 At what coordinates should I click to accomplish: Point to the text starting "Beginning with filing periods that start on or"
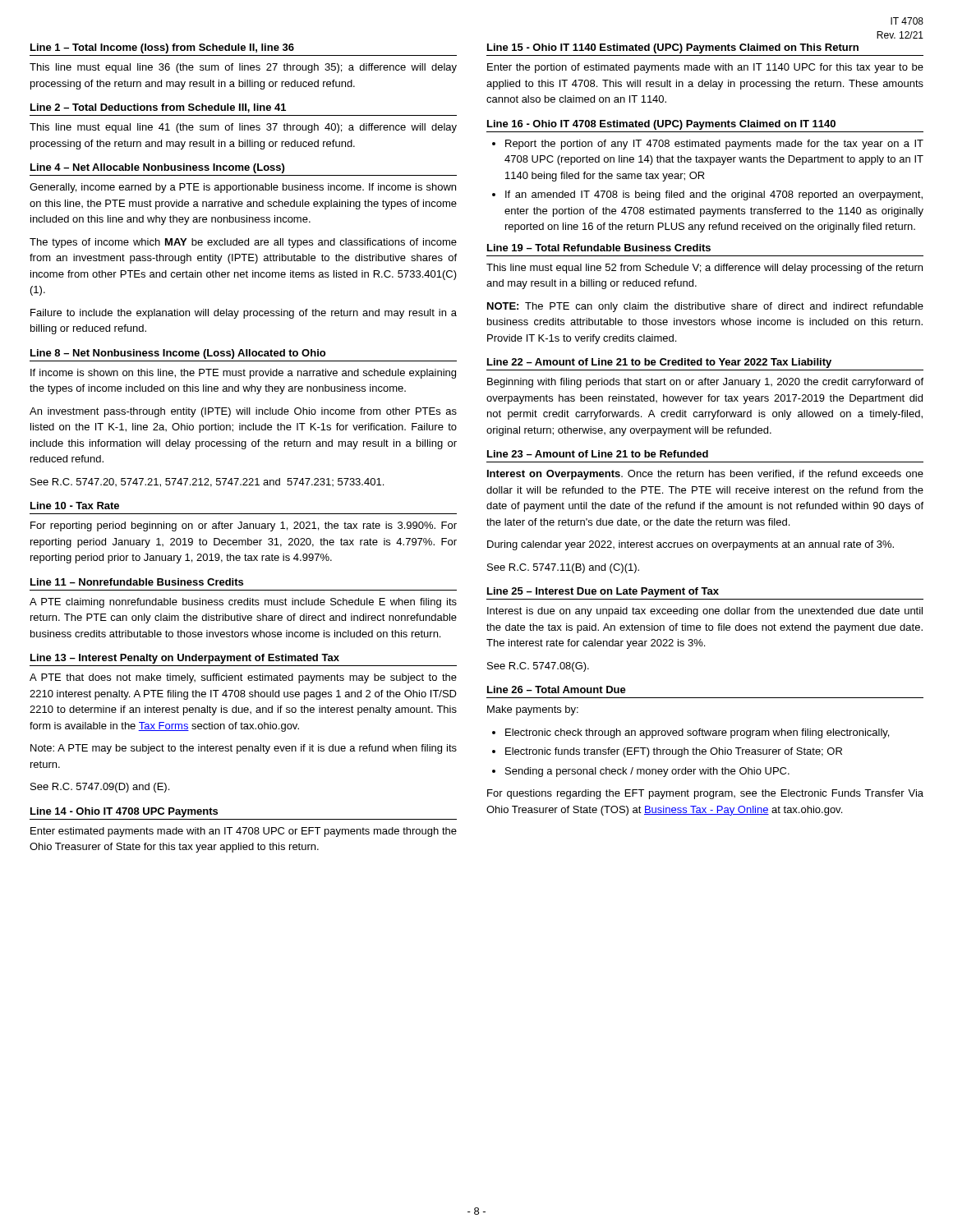tap(705, 406)
